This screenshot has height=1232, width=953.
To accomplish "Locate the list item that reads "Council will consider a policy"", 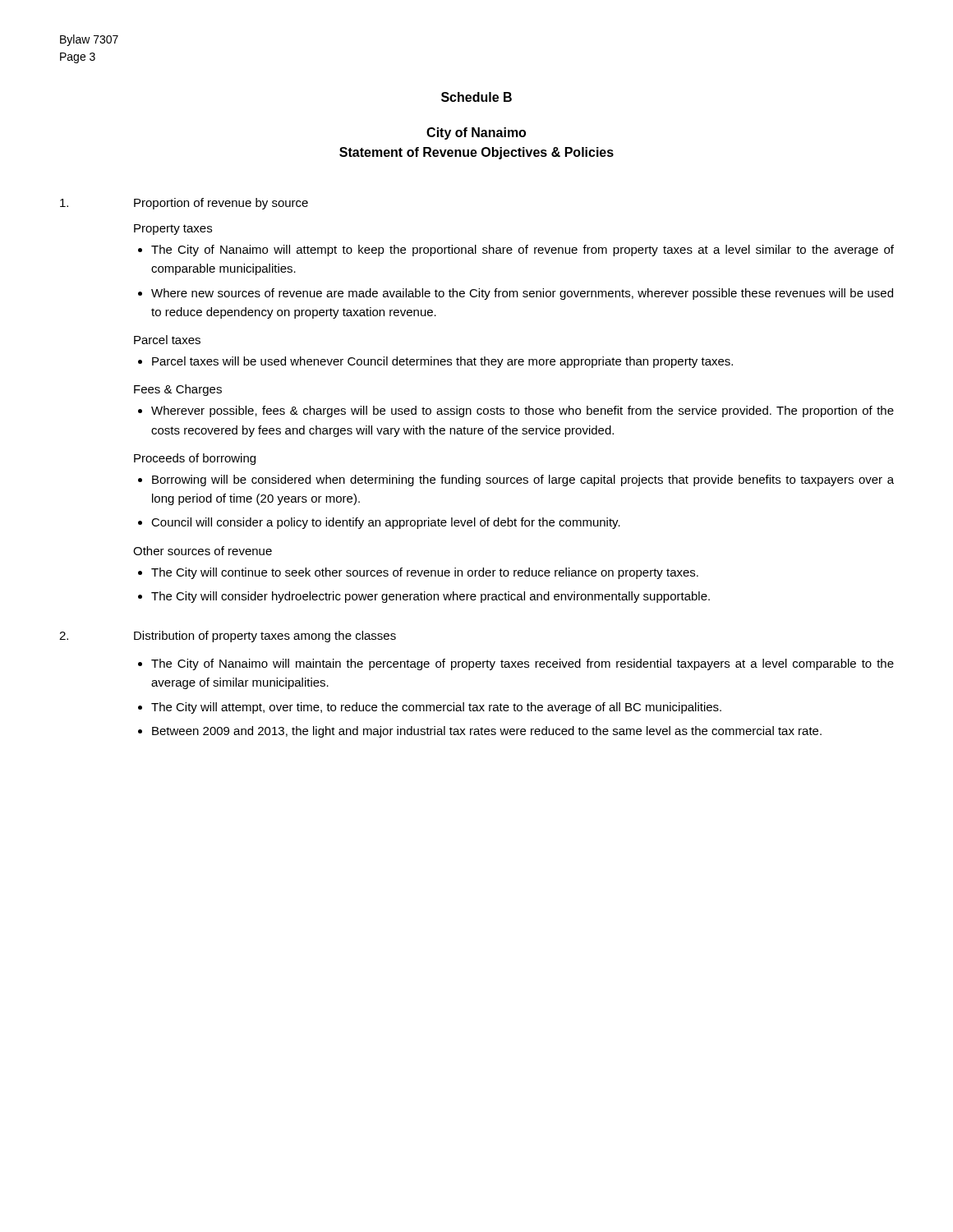I will tap(386, 522).
